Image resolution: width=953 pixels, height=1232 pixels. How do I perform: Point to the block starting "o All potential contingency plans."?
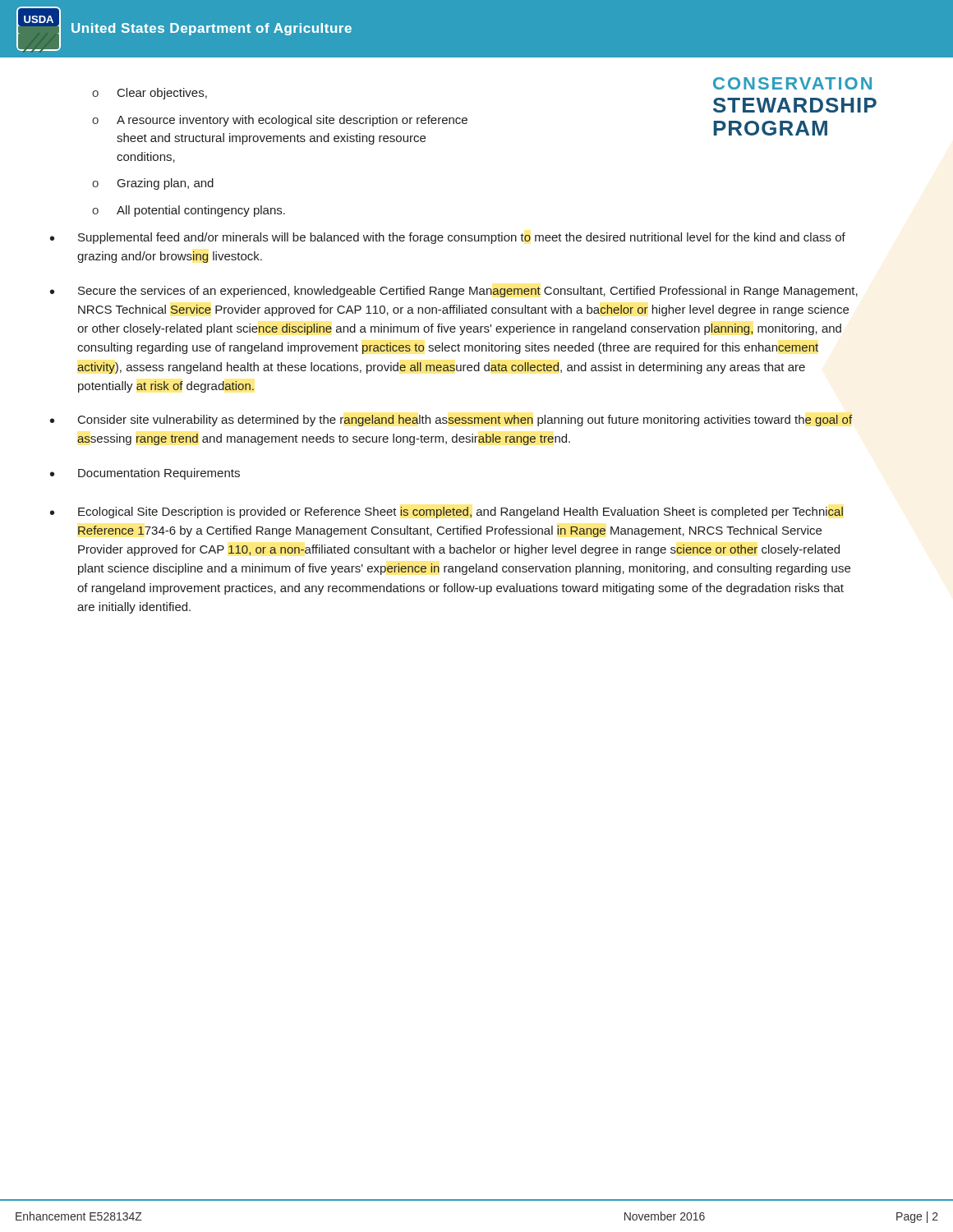(x=189, y=210)
